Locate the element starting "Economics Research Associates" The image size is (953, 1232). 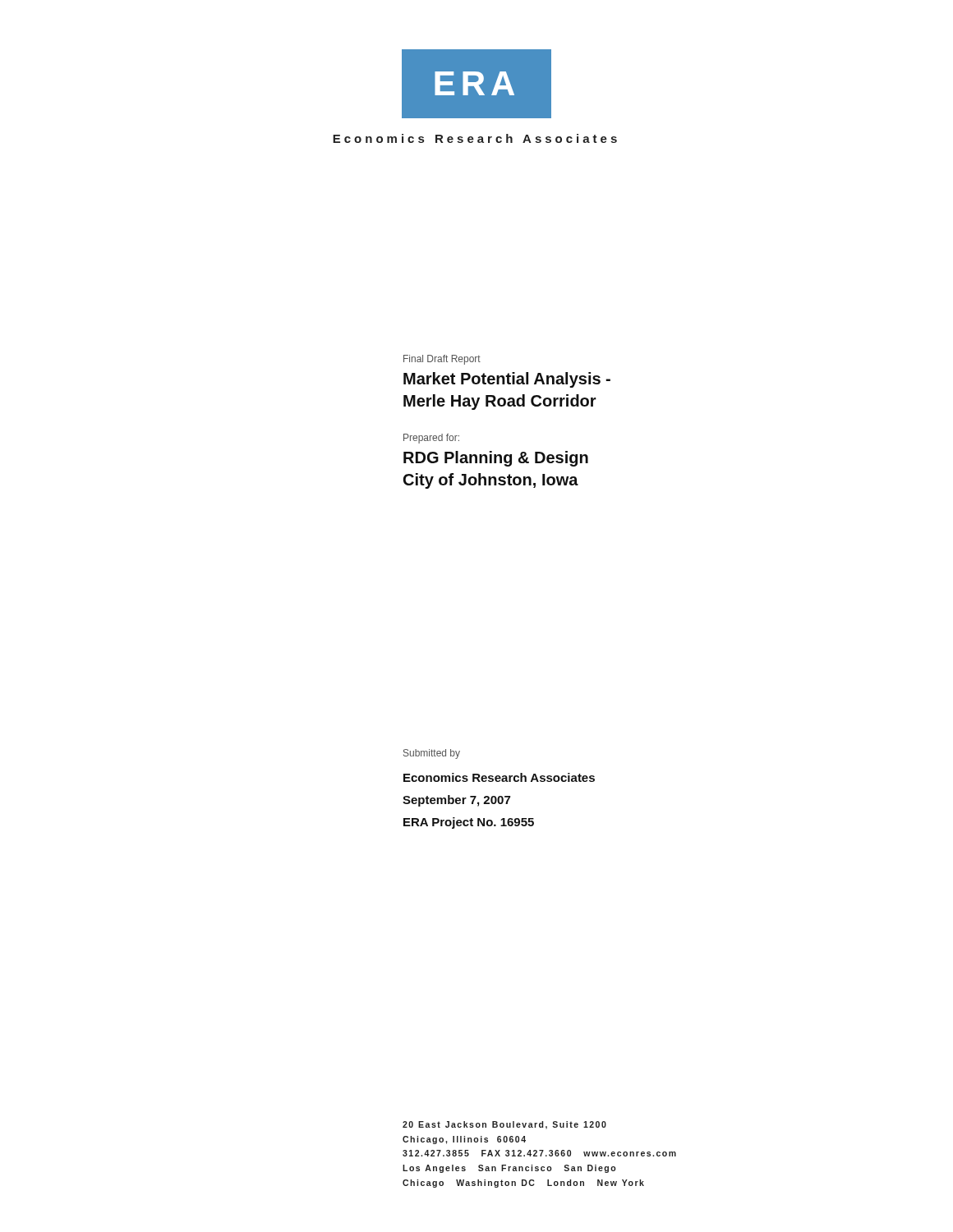(499, 777)
